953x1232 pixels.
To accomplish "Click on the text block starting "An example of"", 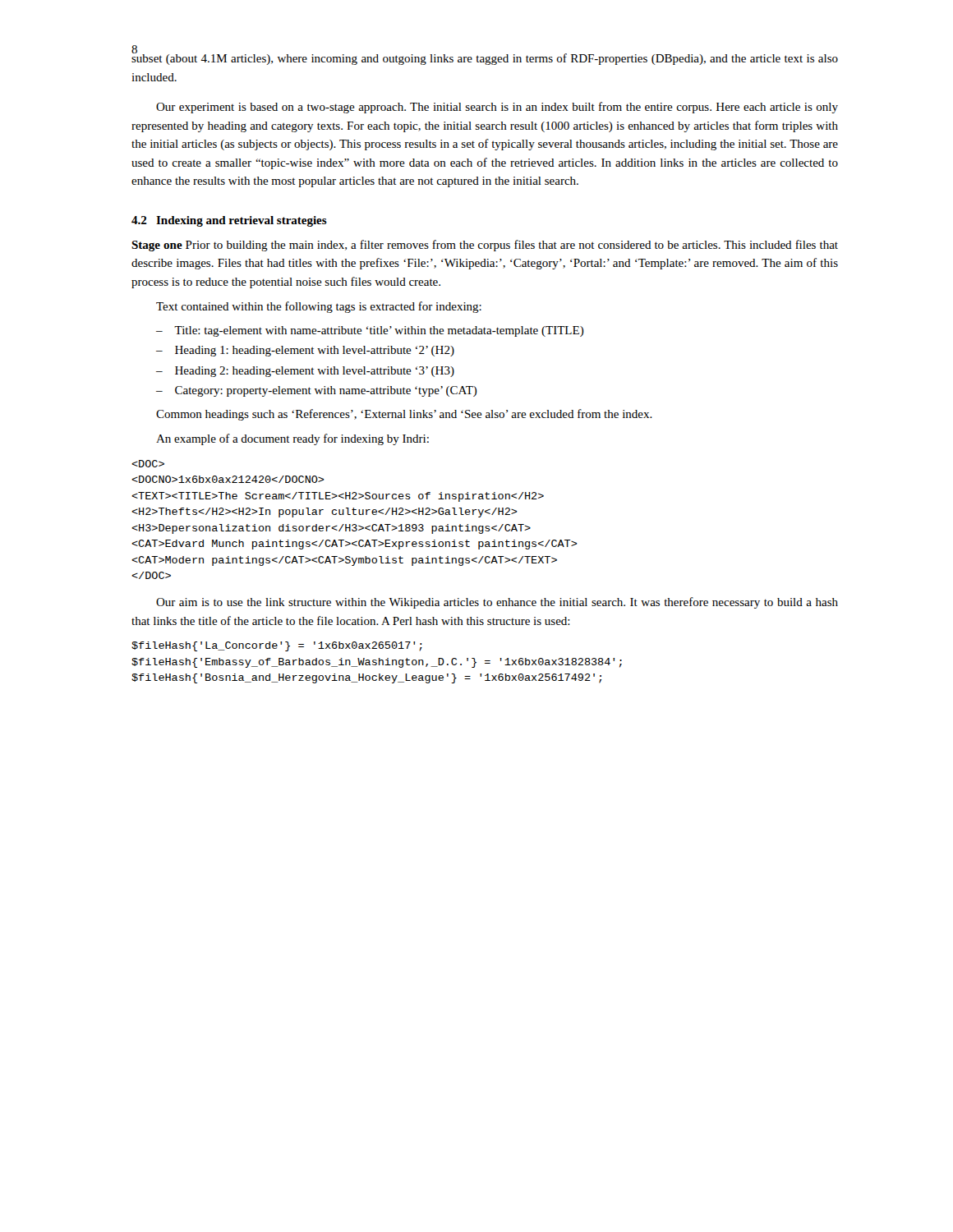I will click(x=292, y=439).
